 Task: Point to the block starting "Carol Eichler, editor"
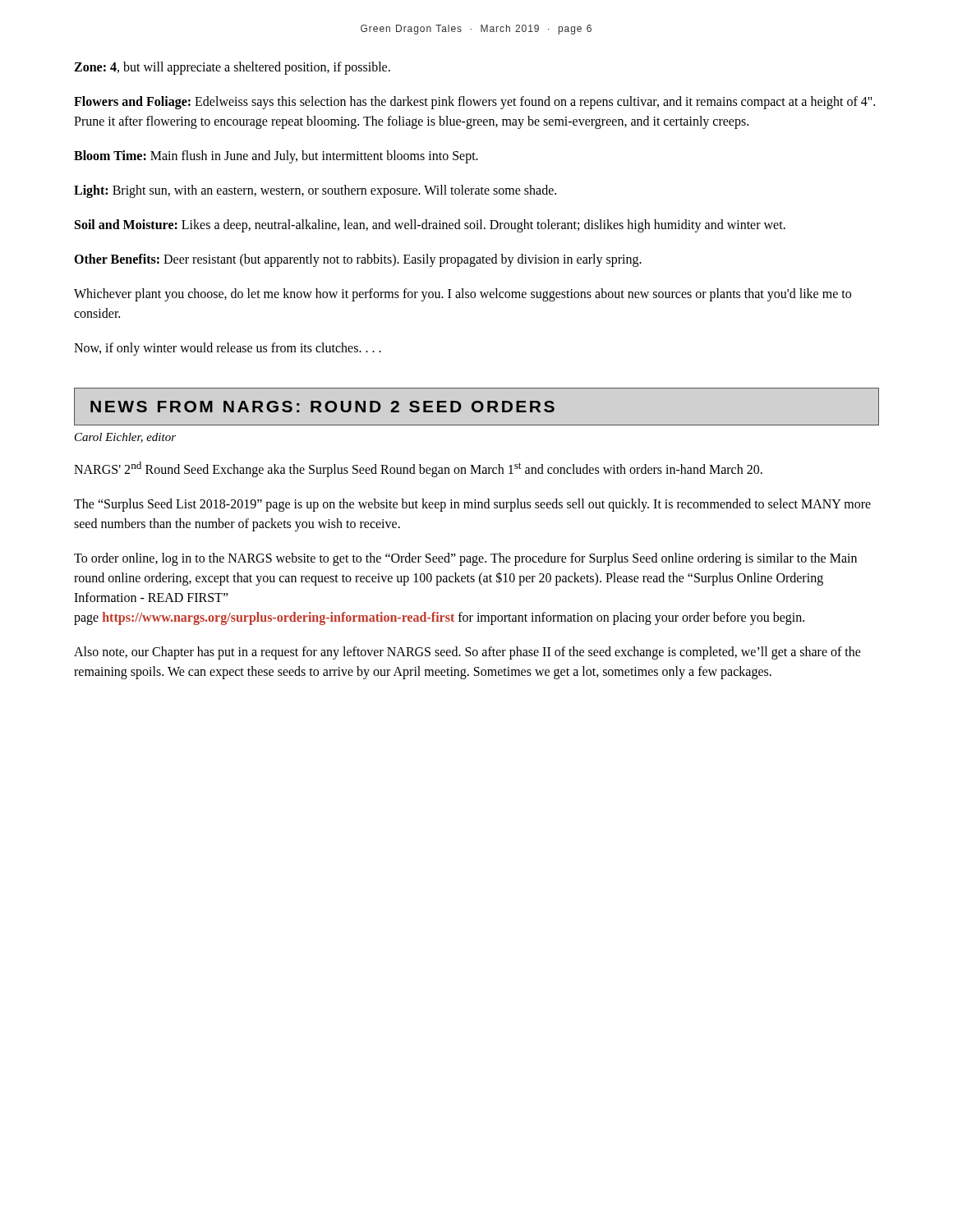tap(125, 437)
